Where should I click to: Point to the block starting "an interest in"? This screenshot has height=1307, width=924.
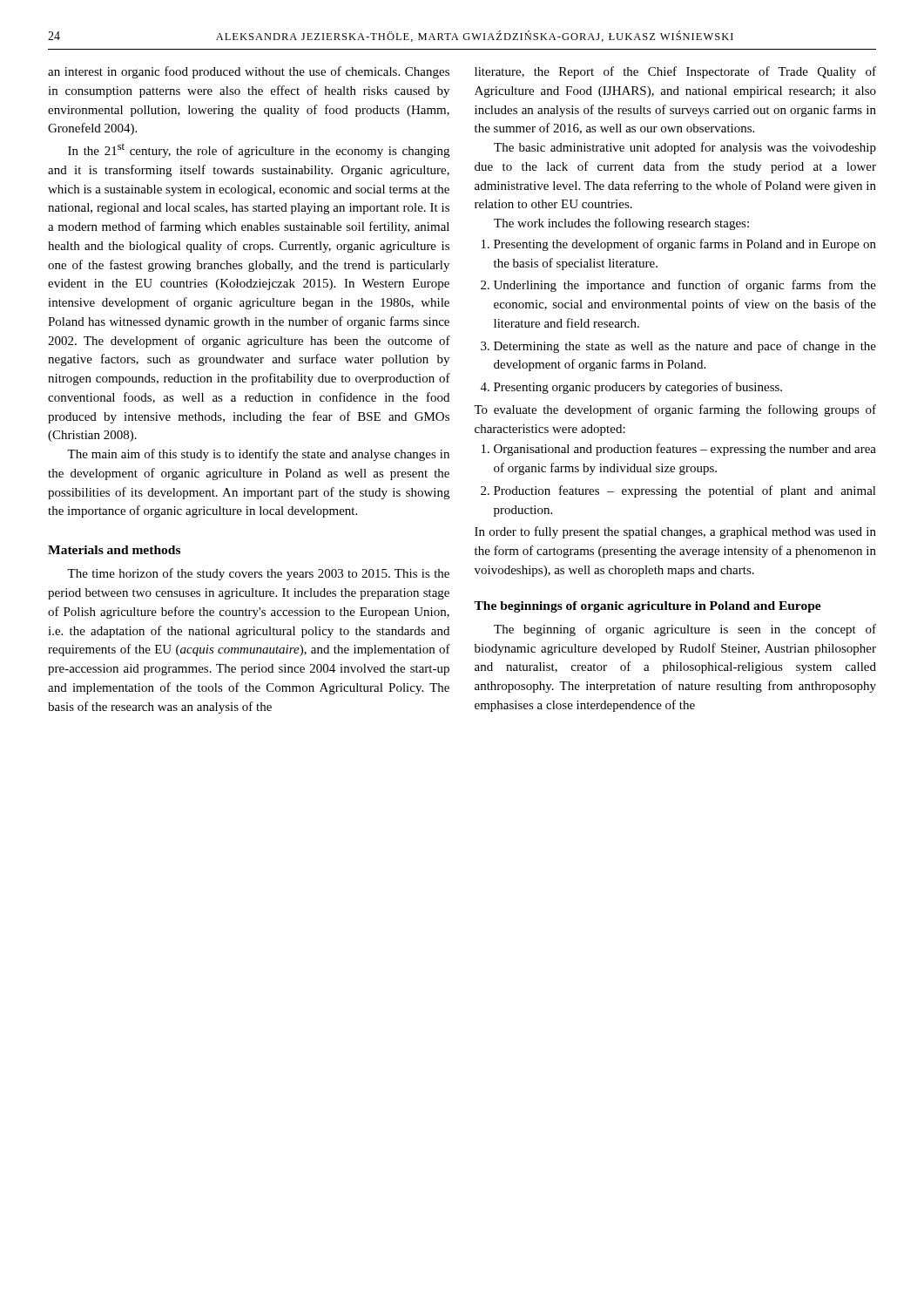click(249, 292)
